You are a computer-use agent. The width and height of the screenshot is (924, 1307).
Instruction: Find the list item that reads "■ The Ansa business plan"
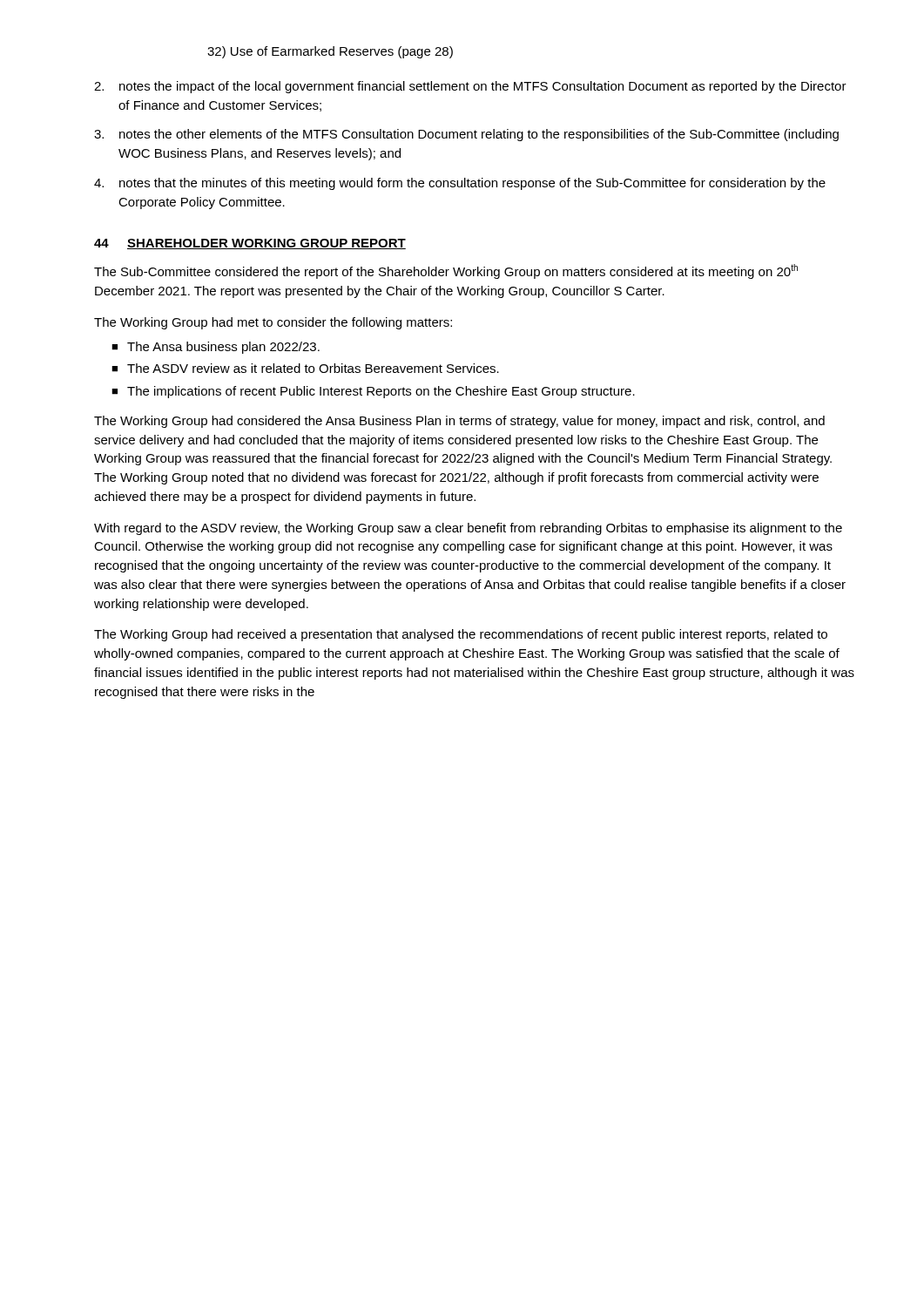[216, 348]
